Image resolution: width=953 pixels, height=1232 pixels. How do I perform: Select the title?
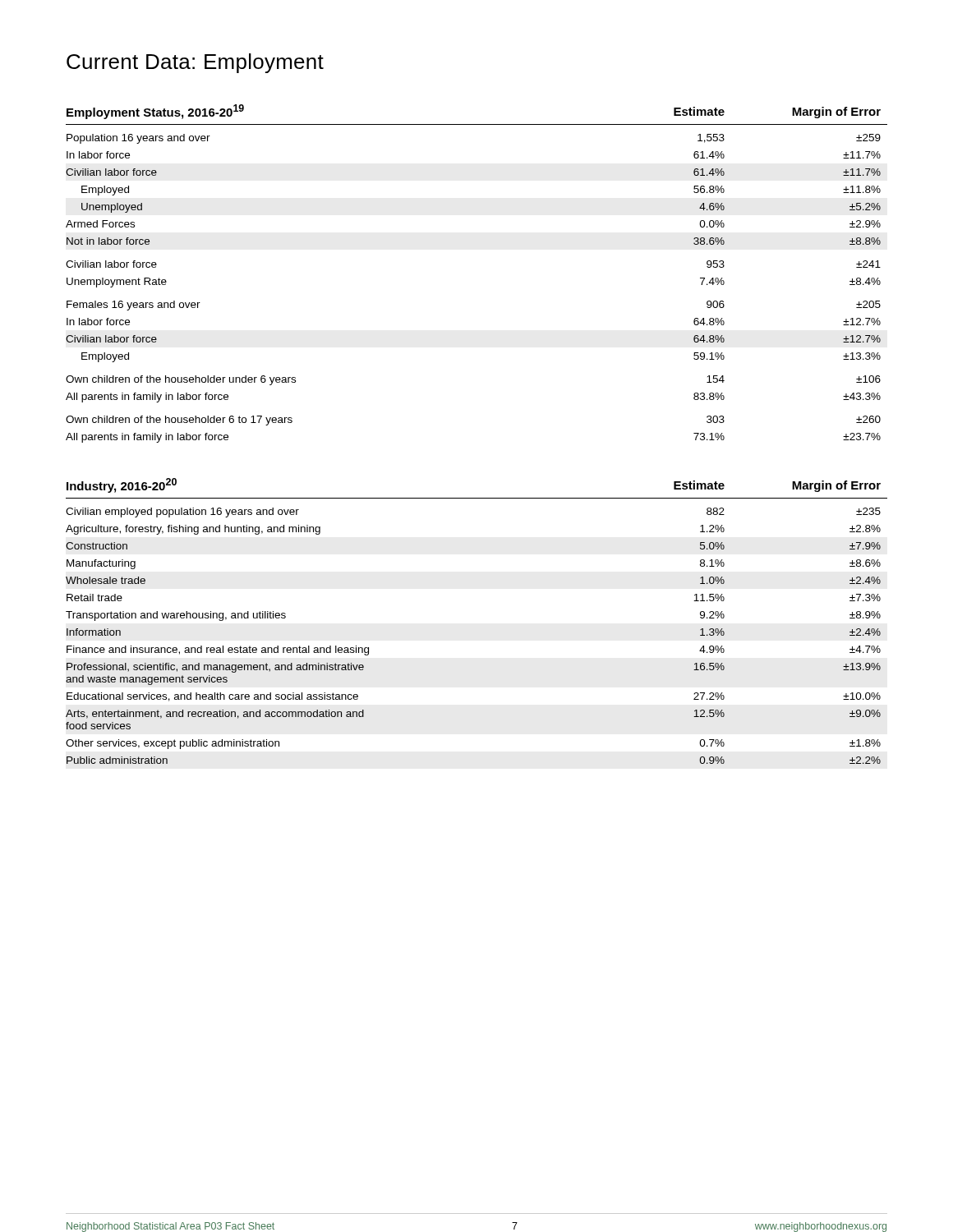point(195,62)
